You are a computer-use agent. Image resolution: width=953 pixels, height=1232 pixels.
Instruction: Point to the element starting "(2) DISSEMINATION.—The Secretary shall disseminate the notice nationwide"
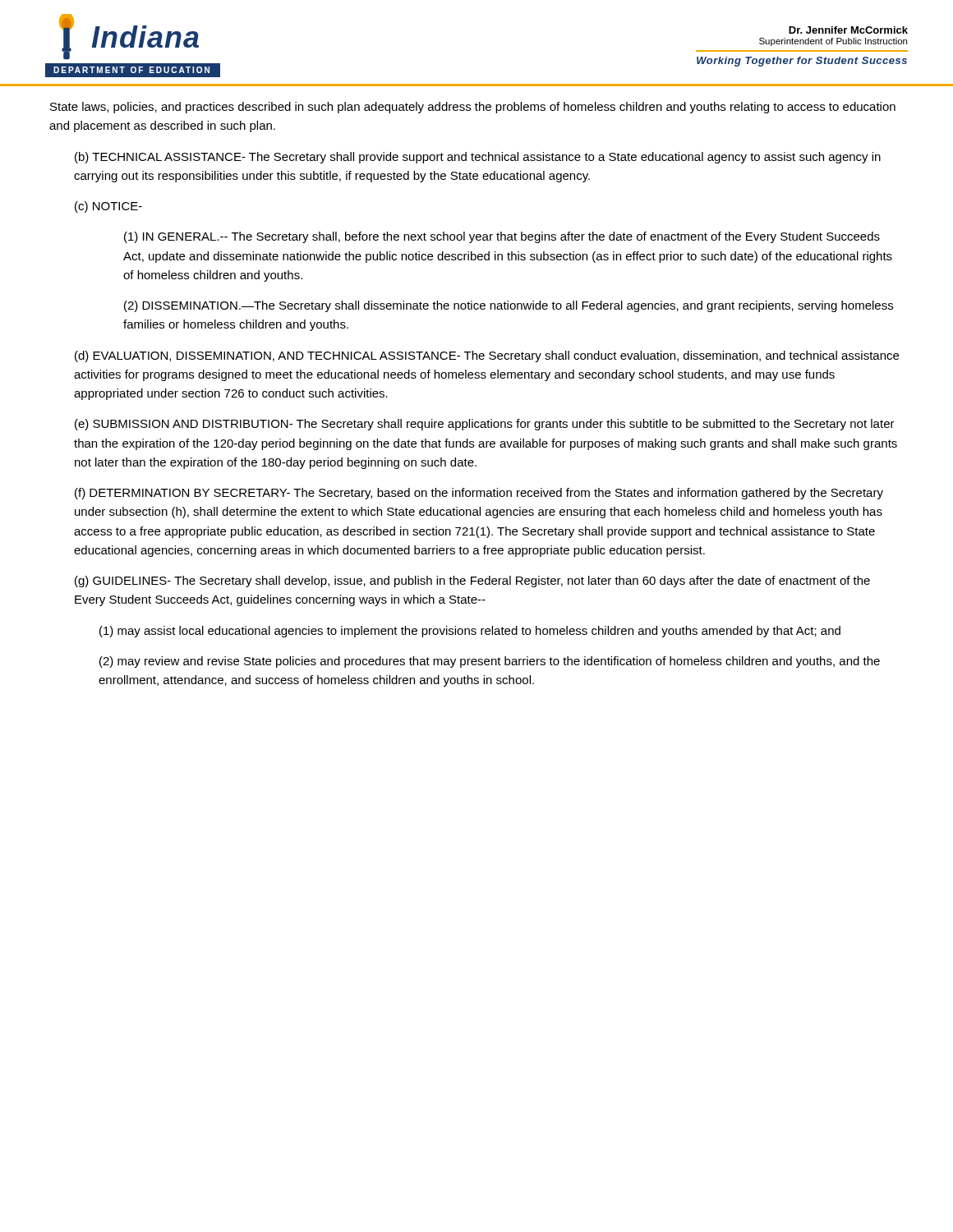pos(508,315)
